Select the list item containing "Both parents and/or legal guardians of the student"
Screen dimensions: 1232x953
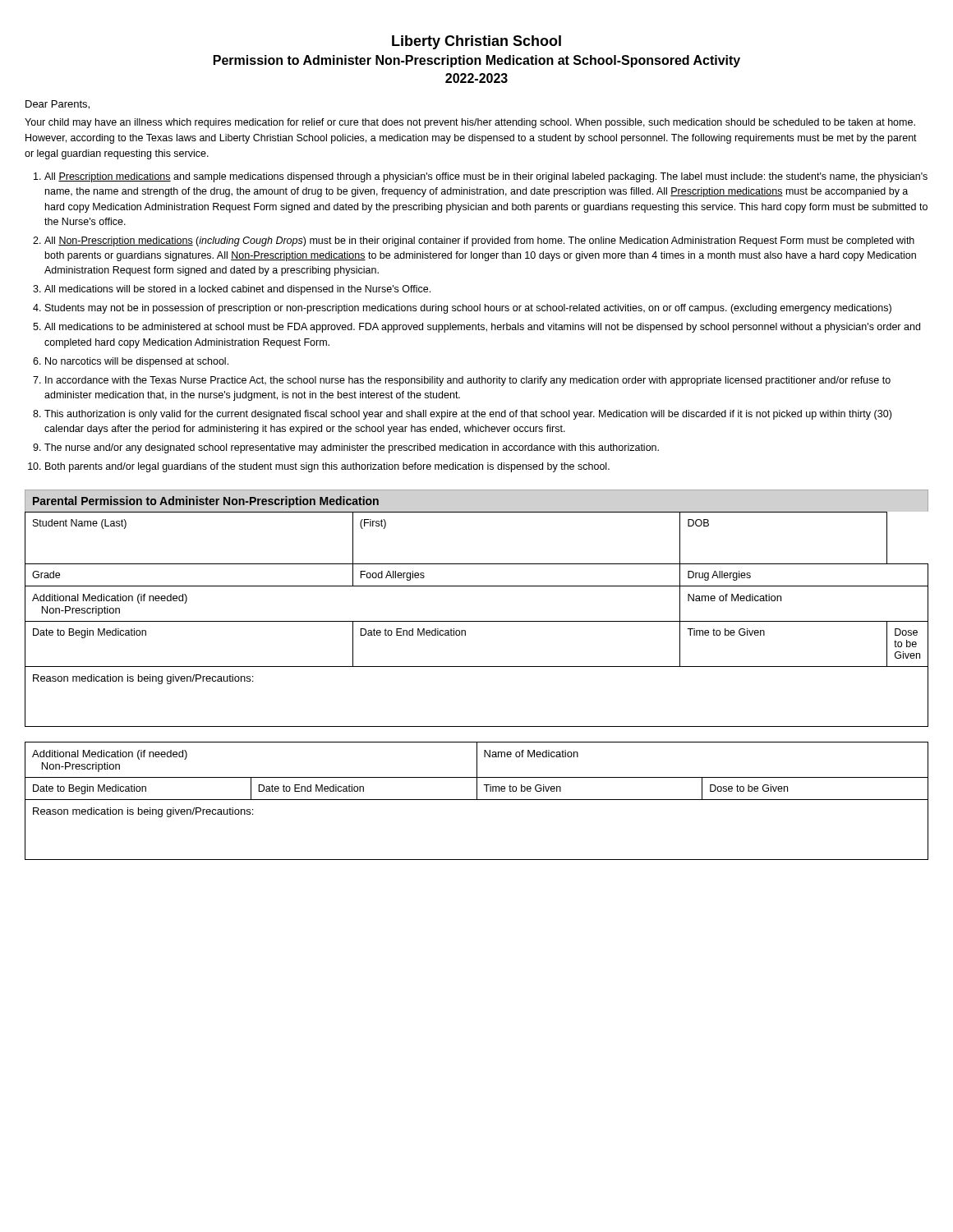327,467
